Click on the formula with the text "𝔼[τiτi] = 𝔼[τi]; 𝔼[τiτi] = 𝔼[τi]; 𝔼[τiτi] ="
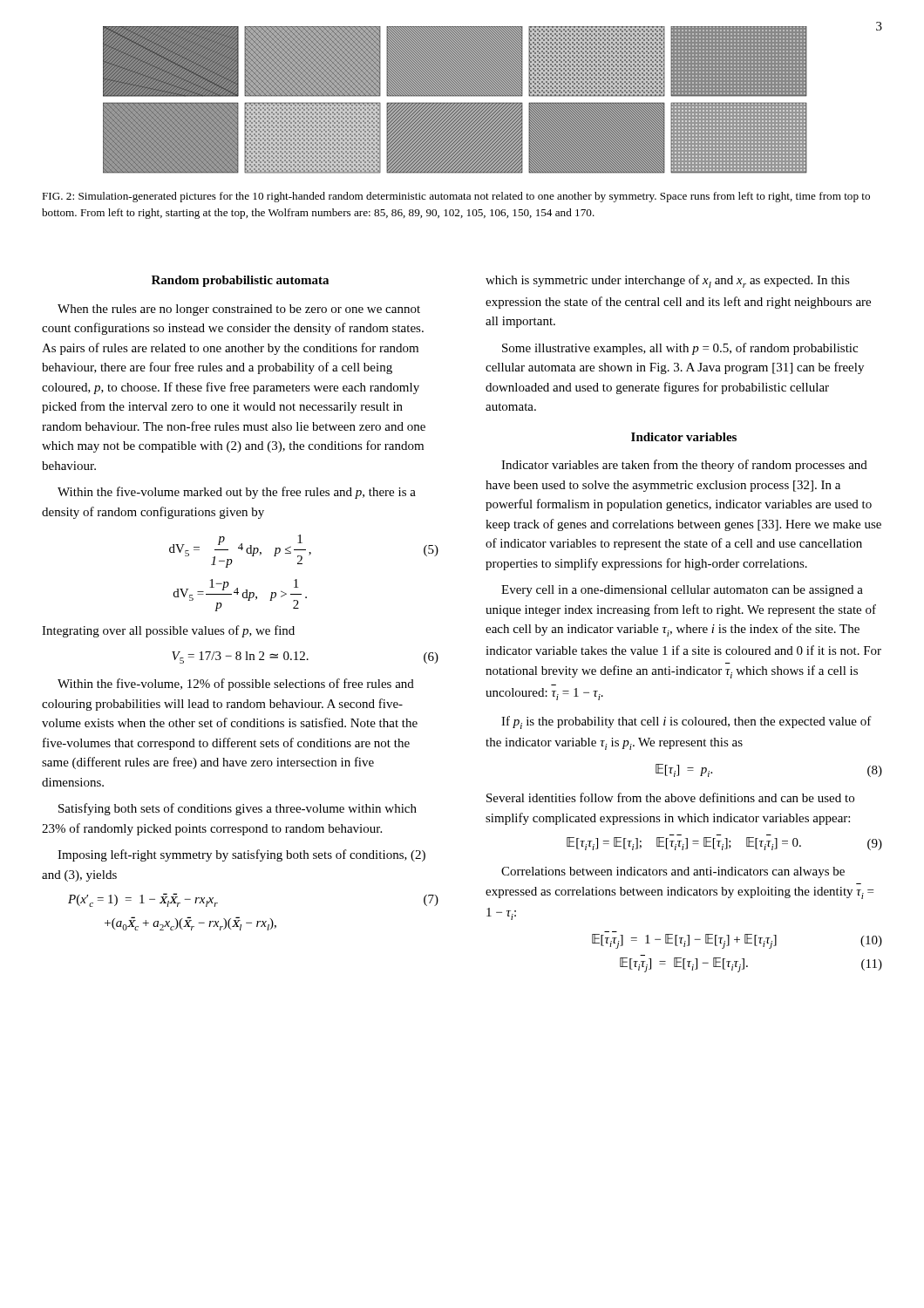The image size is (924, 1308). 724,844
